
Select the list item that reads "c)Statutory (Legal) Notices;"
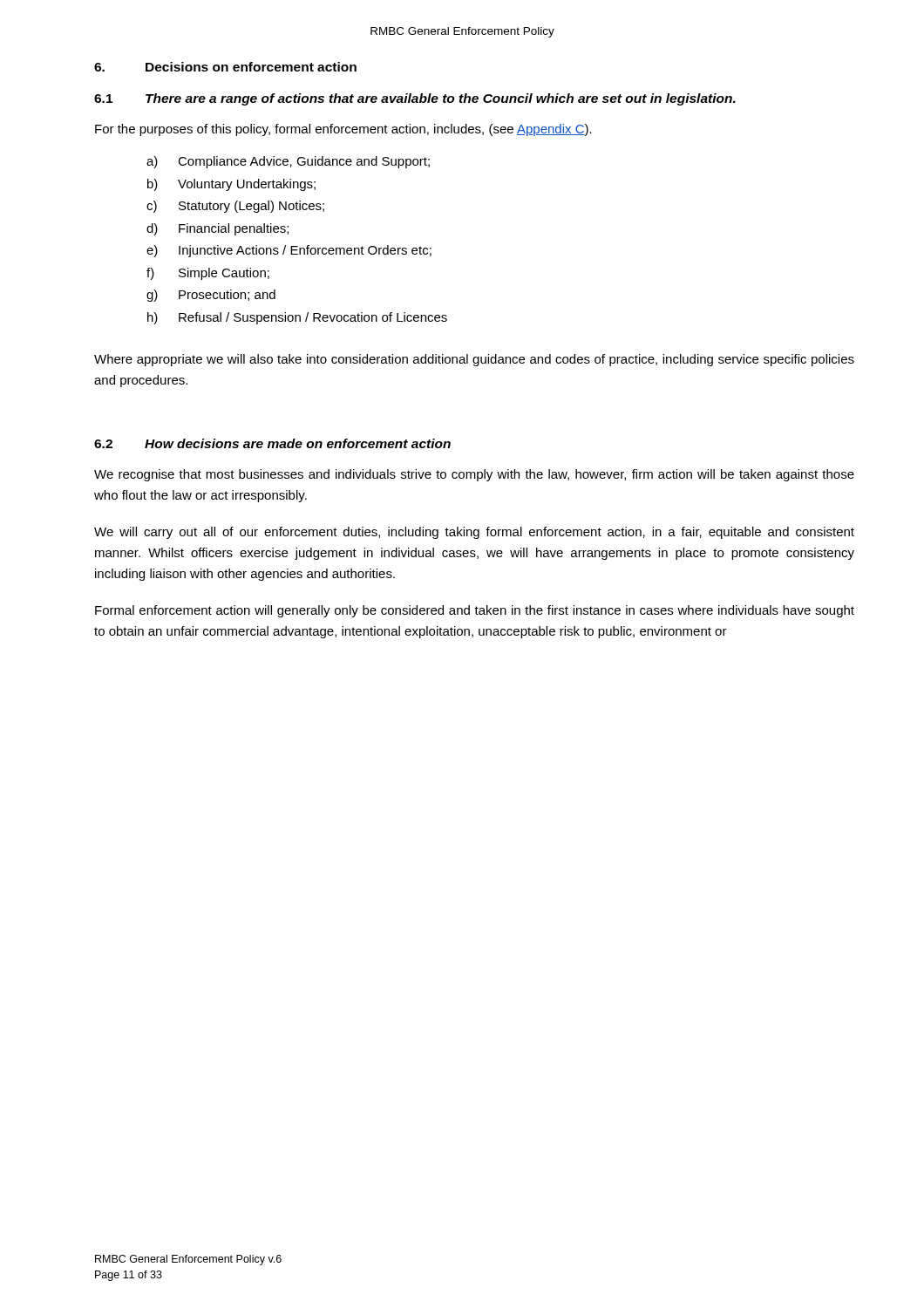tap(236, 206)
